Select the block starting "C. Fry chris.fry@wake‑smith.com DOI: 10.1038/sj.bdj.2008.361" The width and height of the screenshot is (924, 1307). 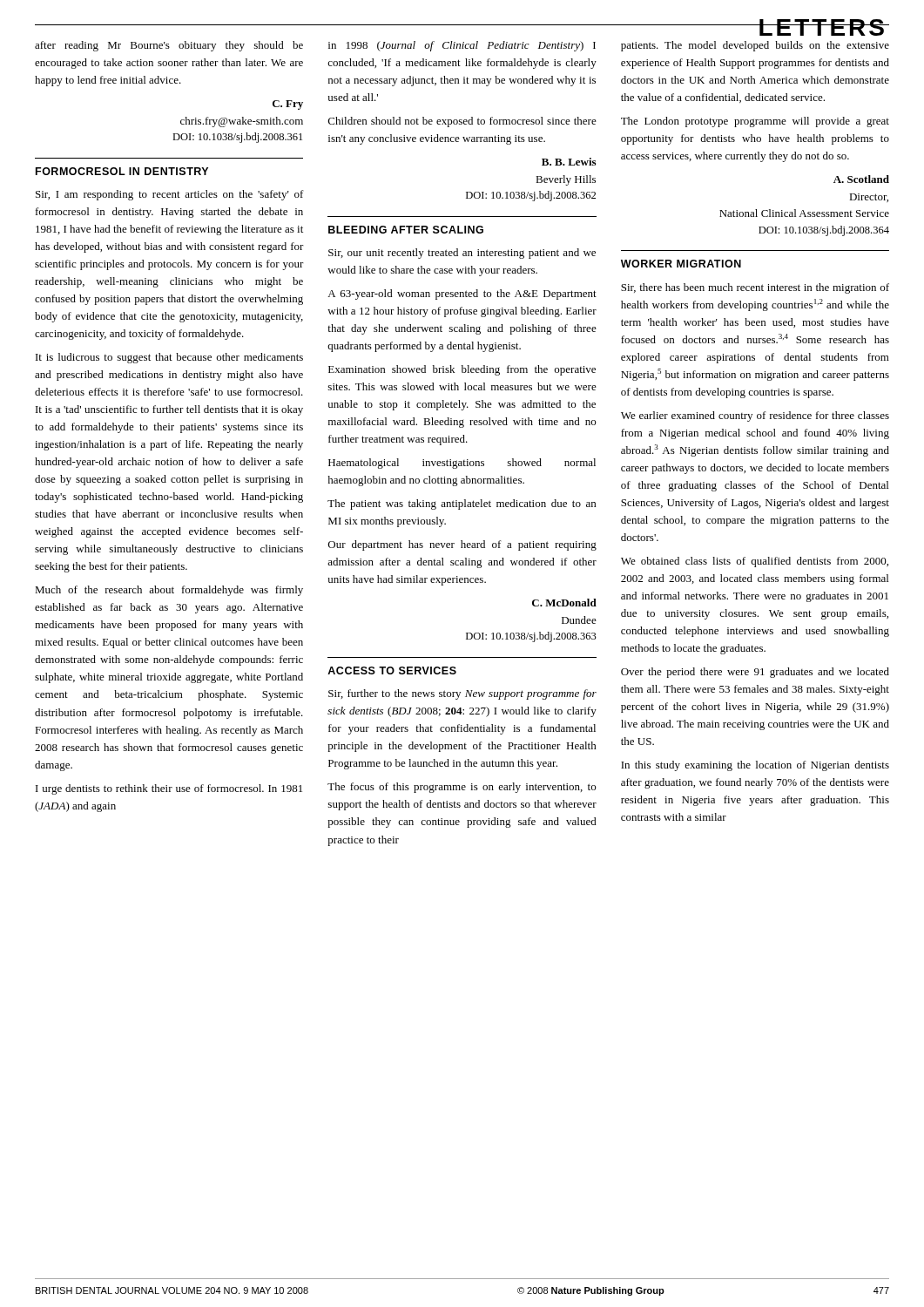tap(195, 120)
